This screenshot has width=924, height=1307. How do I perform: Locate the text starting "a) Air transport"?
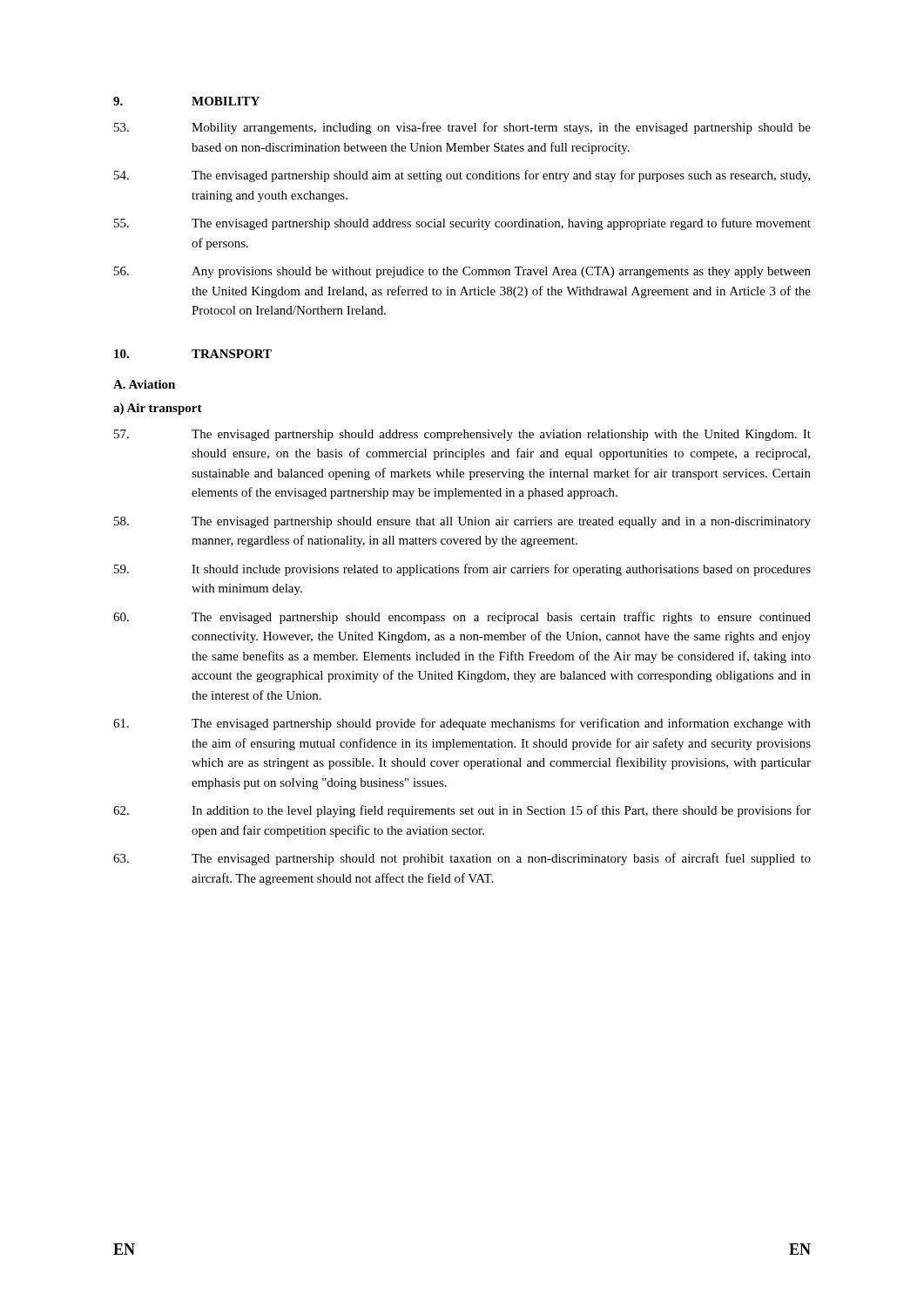[x=157, y=407]
